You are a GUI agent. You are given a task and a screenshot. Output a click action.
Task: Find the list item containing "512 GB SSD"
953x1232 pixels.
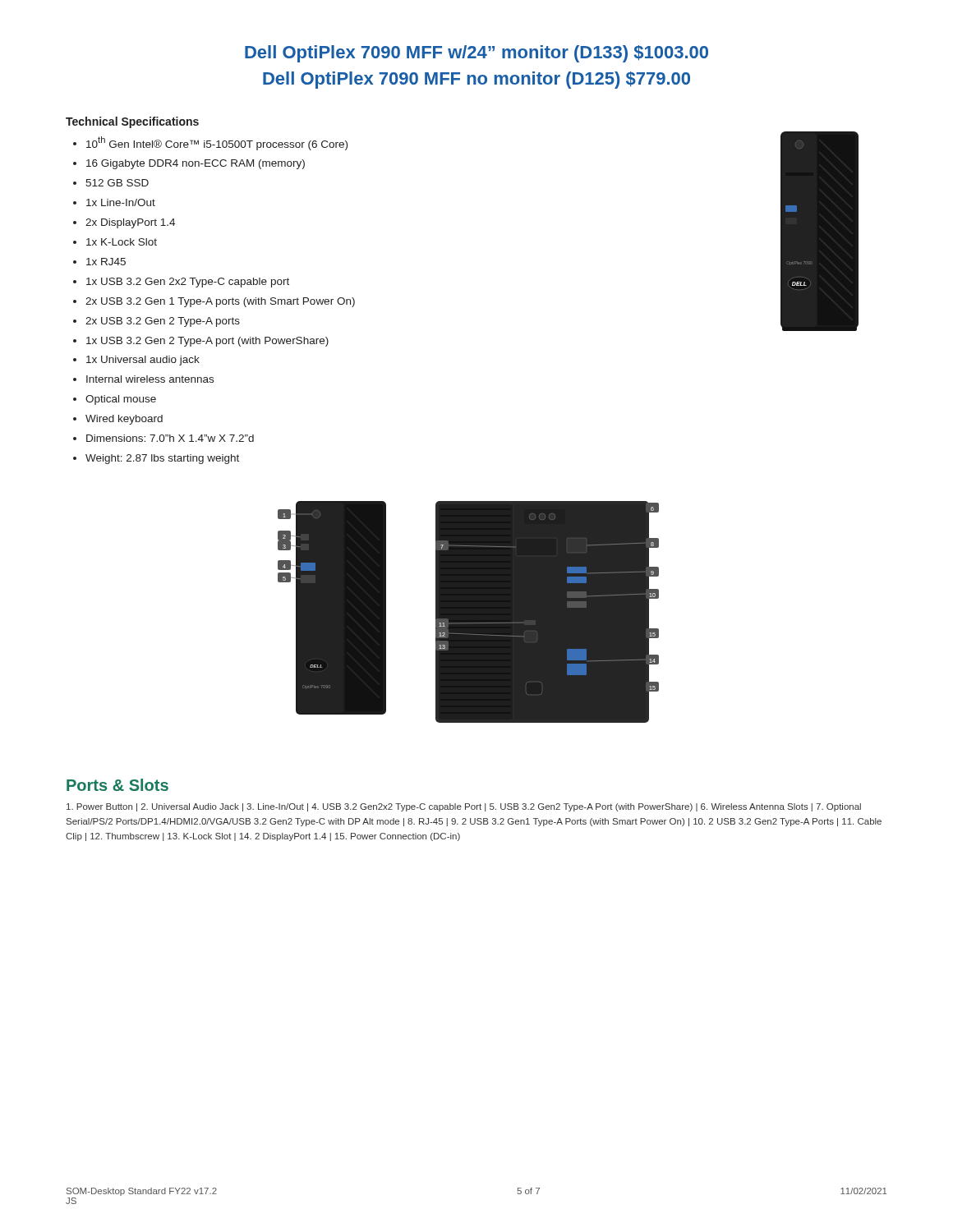click(117, 183)
